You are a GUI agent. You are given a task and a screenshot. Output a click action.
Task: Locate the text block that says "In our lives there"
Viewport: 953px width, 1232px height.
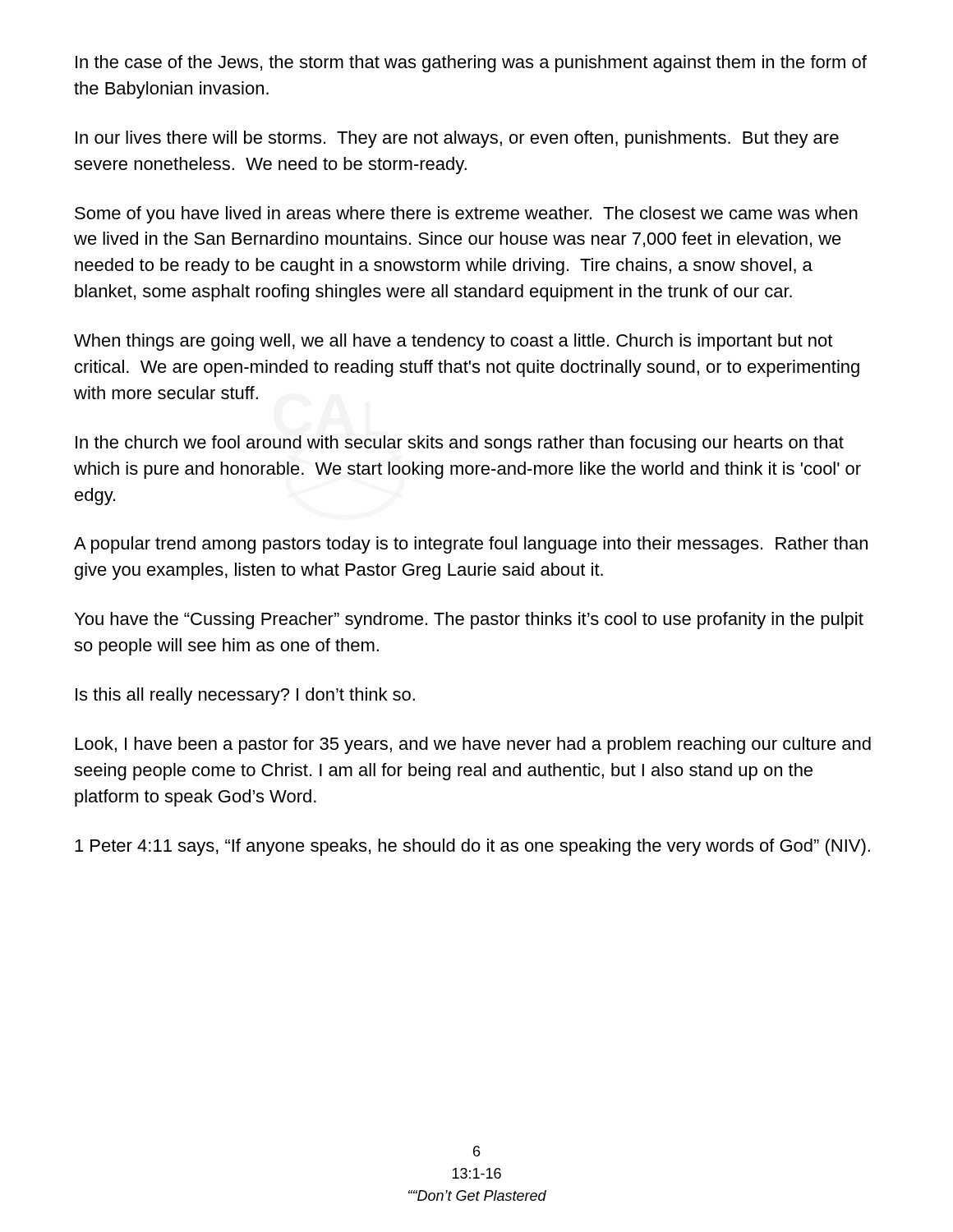pos(457,150)
